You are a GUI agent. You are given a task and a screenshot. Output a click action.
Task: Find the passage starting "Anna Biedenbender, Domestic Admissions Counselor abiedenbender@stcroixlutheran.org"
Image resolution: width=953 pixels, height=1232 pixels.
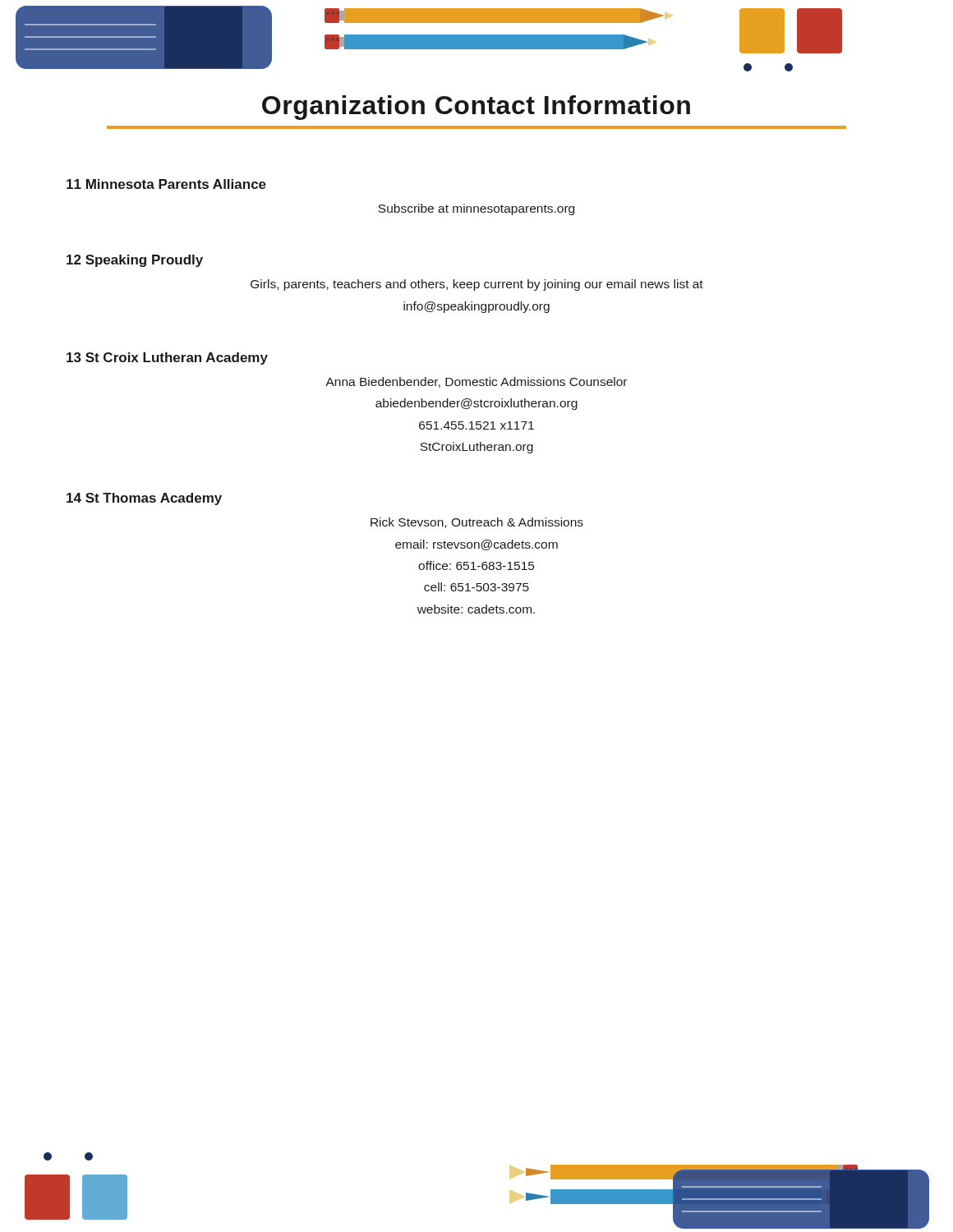(476, 414)
